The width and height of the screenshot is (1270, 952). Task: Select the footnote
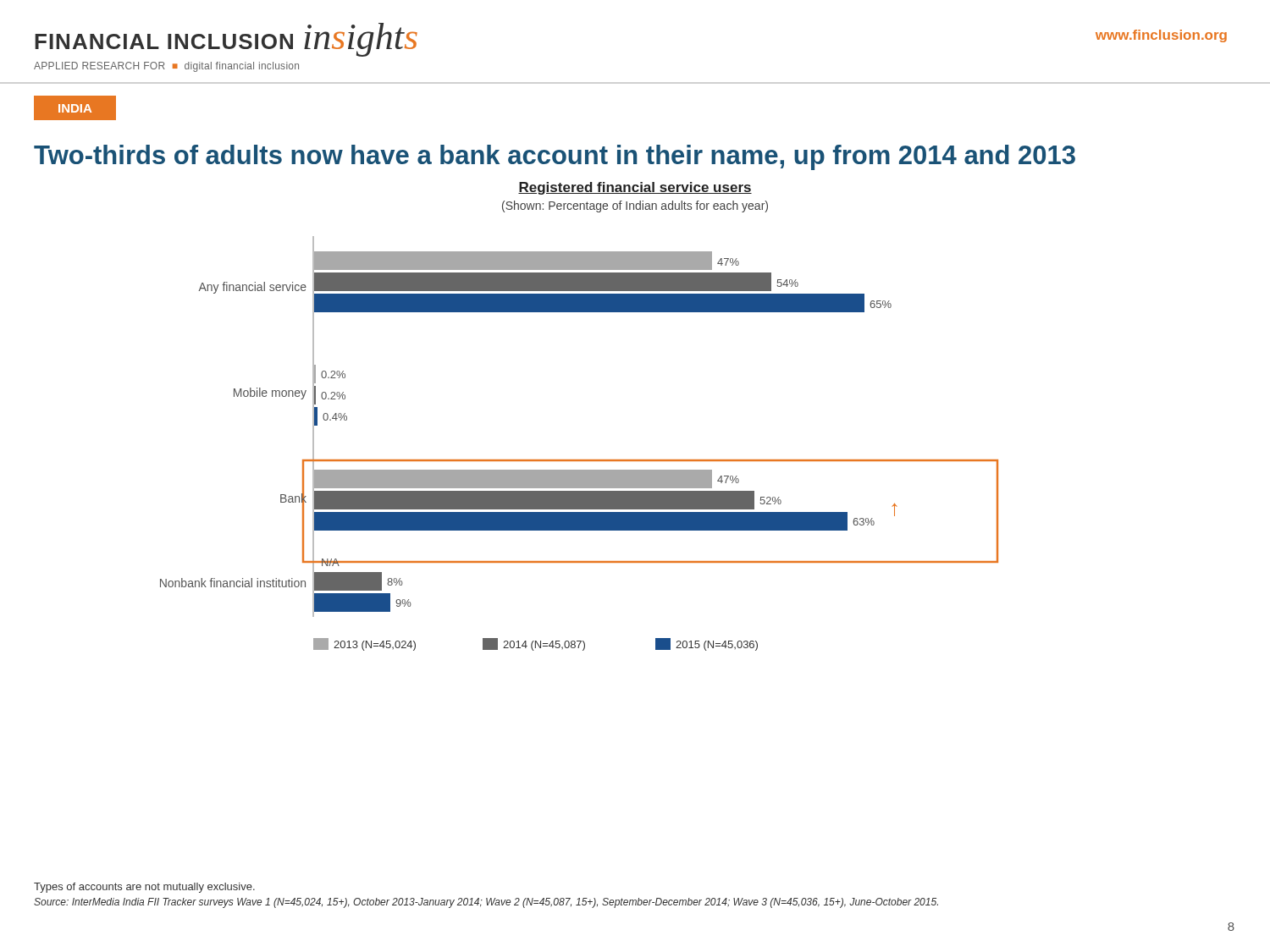[627, 894]
